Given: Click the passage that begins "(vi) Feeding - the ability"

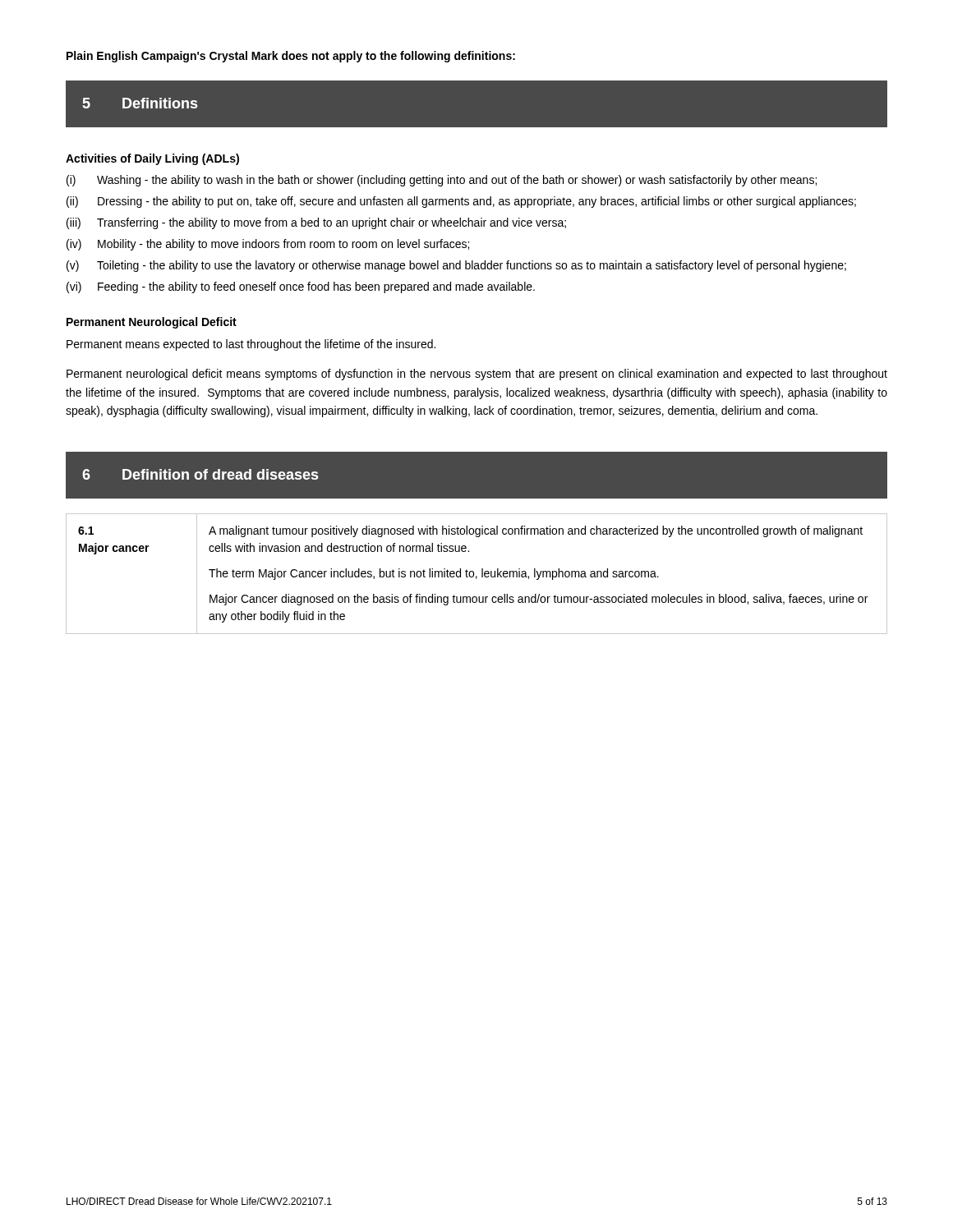Looking at the screenshot, I should [476, 287].
